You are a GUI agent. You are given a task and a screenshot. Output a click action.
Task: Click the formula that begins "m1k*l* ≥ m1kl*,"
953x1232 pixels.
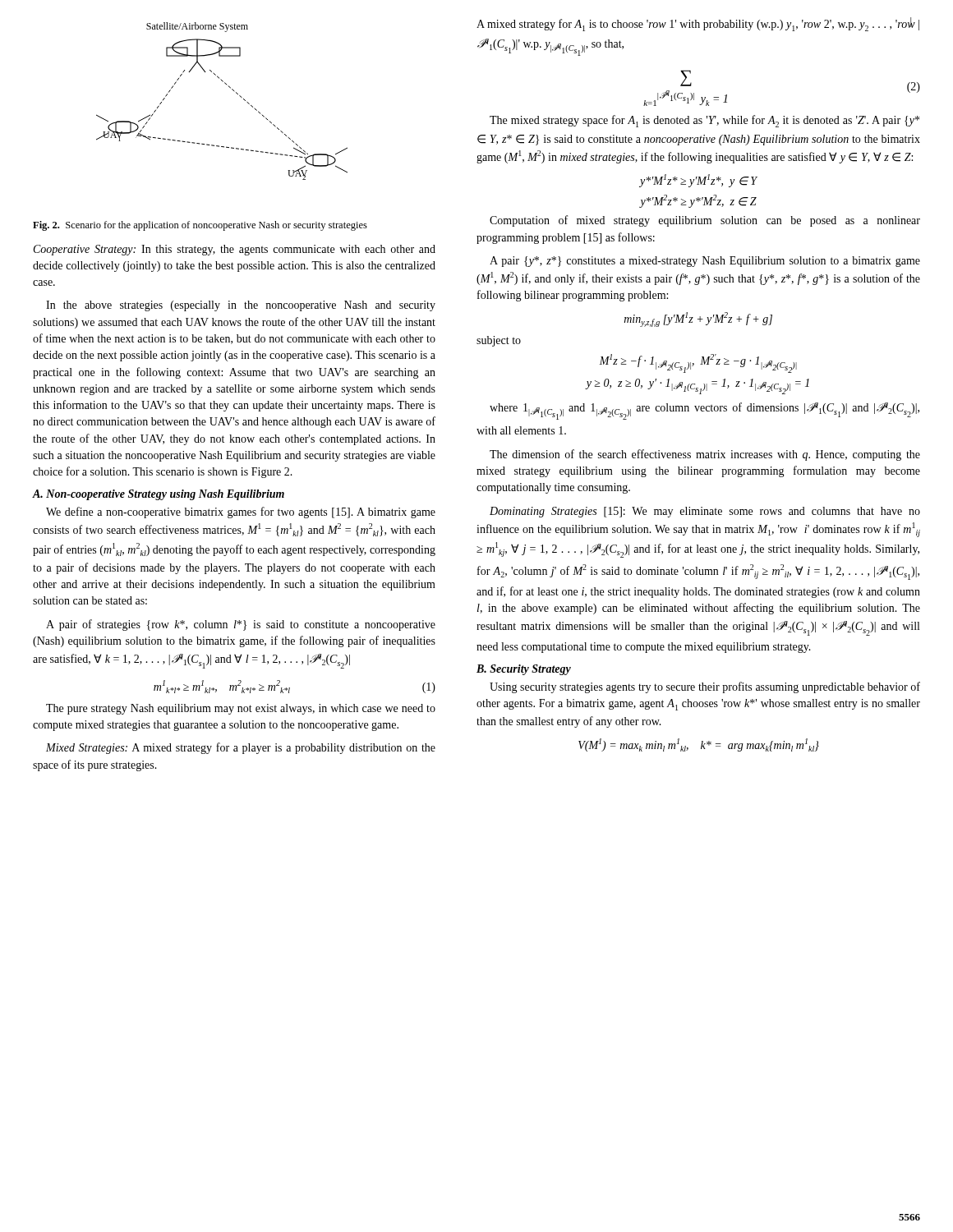234,687
